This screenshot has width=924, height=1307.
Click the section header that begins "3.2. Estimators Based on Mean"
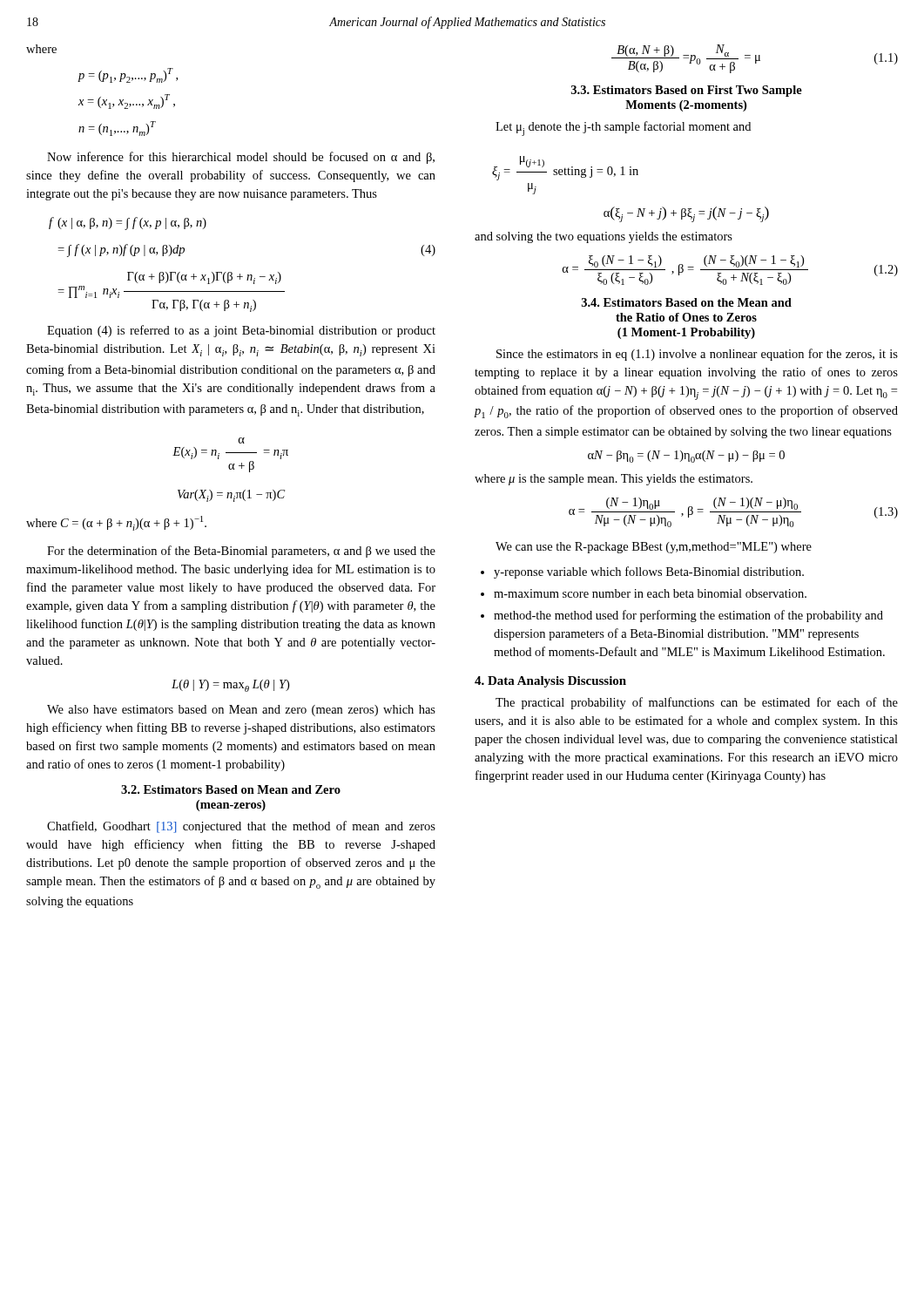pyautogui.click(x=231, y=796)
